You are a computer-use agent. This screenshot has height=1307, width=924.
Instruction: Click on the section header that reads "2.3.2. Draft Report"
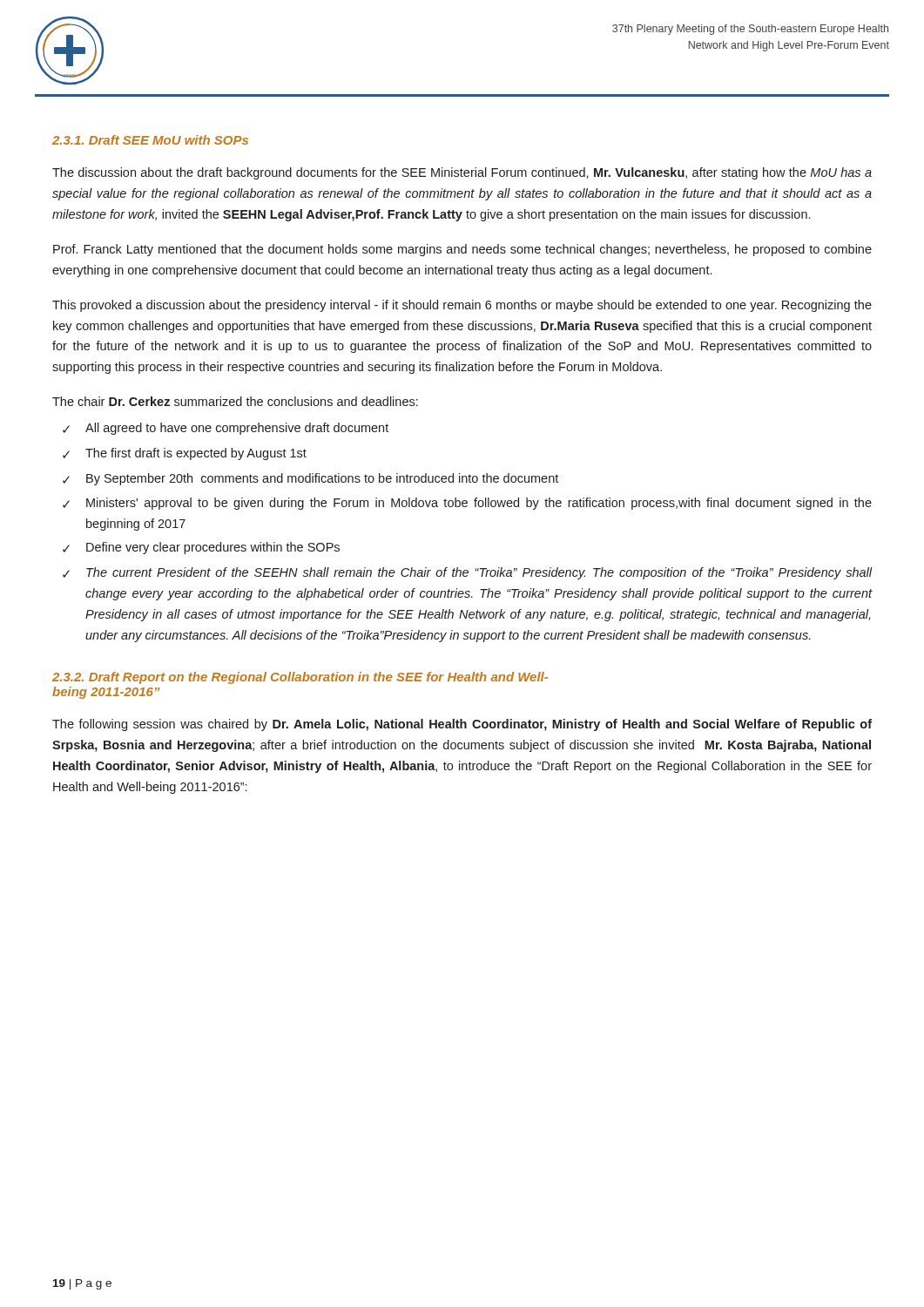click(x=300, y=684)
